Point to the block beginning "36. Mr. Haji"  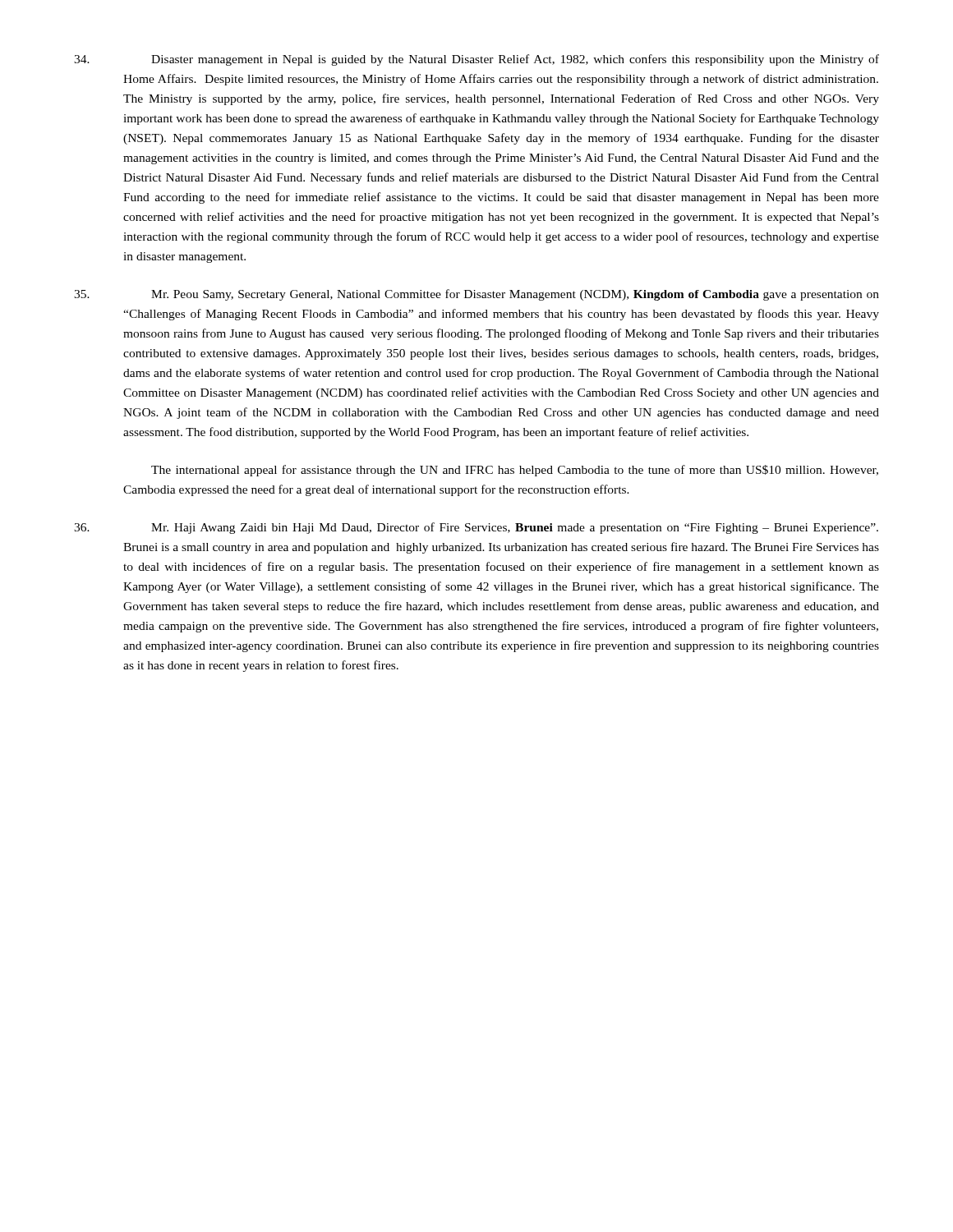476,597
